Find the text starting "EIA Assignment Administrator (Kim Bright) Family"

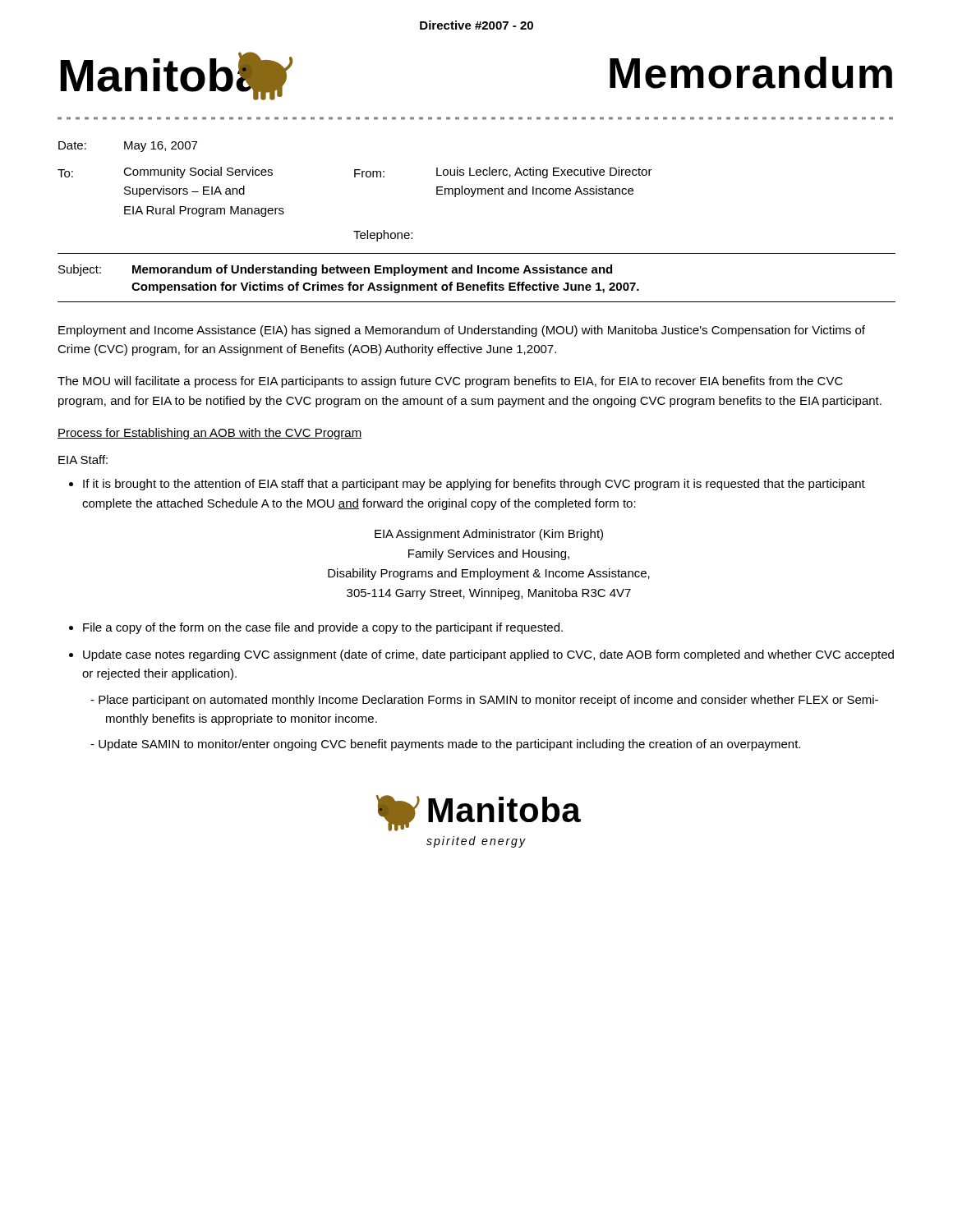[x=489, y=563]
